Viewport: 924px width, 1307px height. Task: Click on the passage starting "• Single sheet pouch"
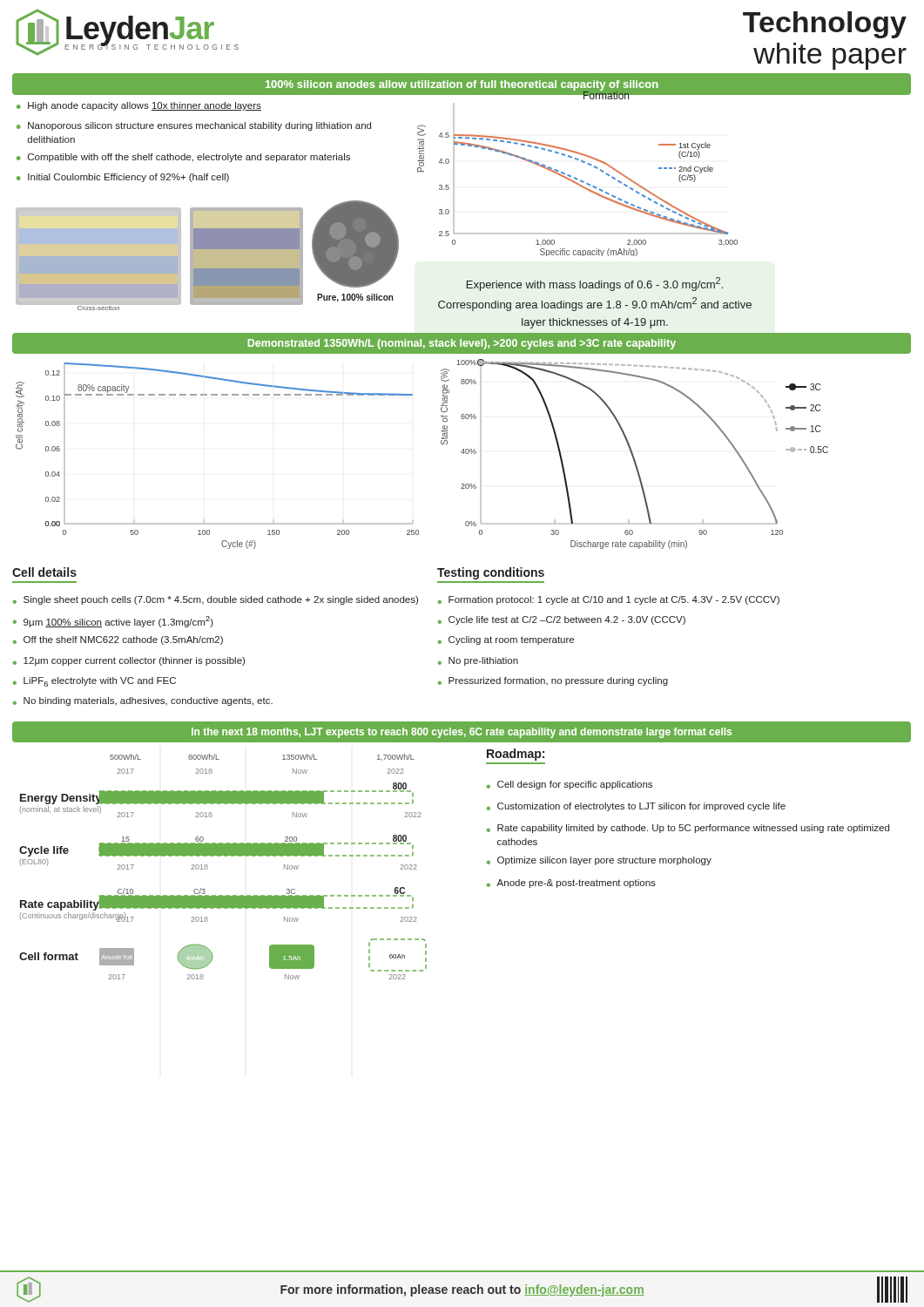pyautogui.click(x=215, y=602)
